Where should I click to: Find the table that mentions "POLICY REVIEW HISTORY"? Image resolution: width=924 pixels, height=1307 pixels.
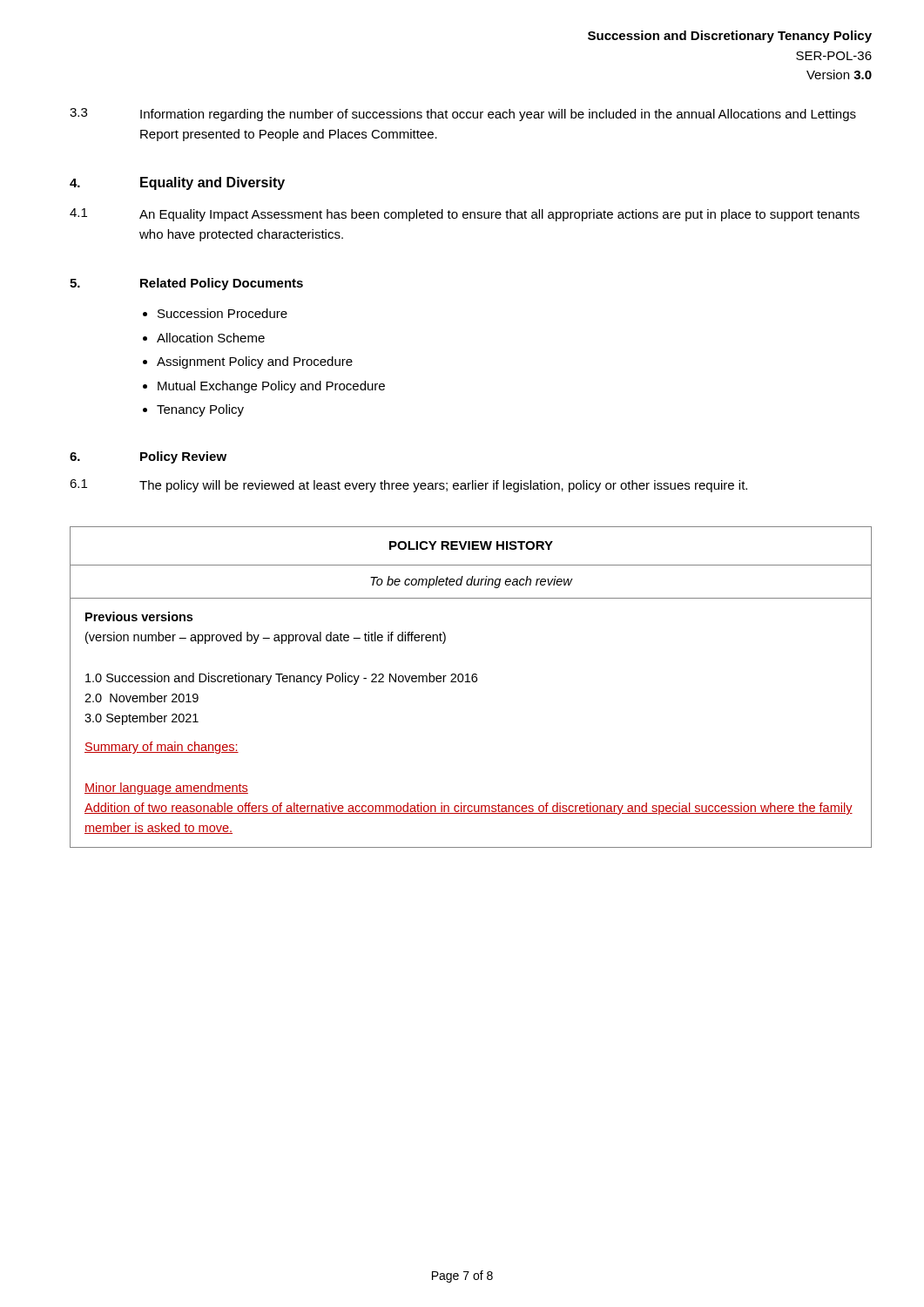471,687
